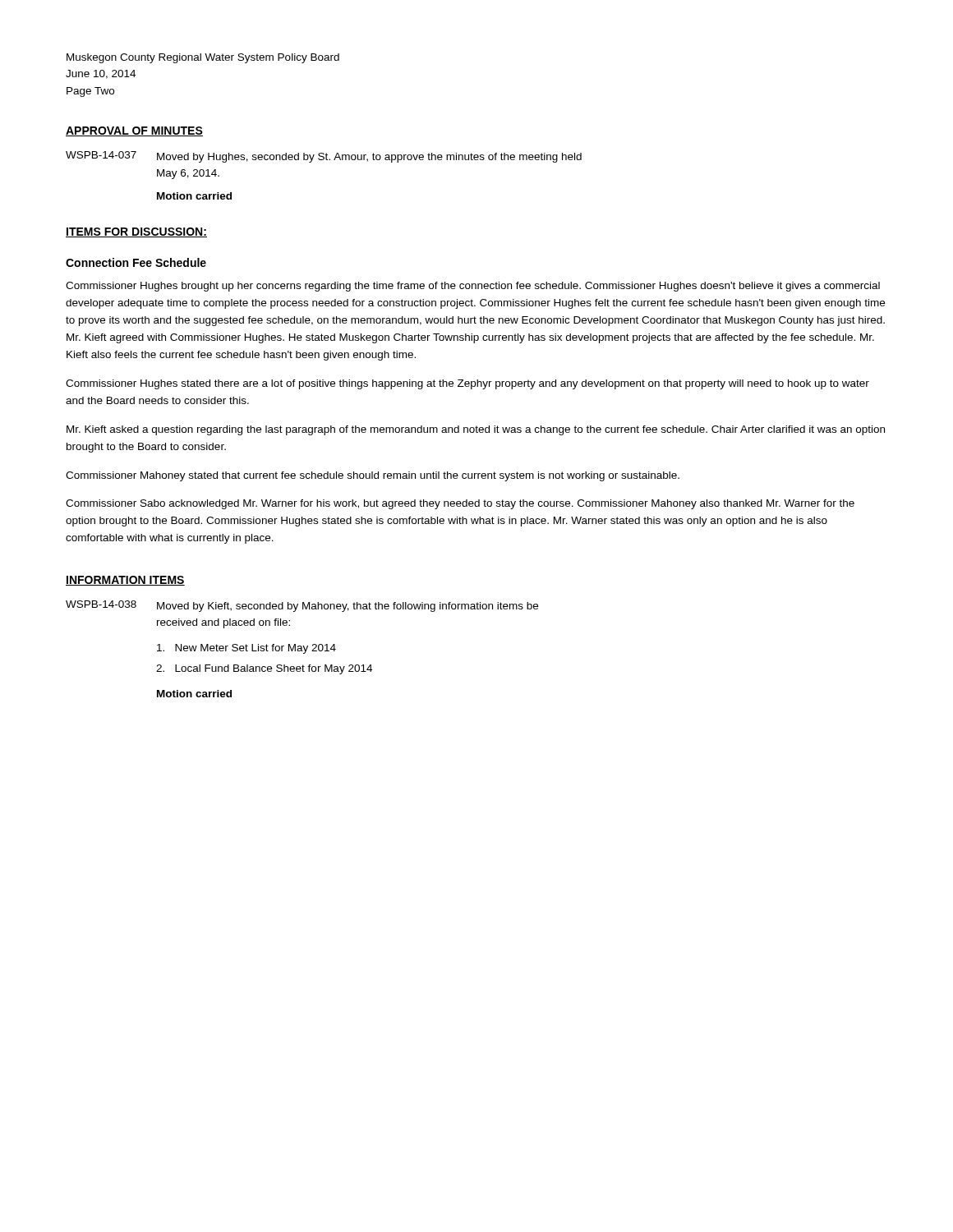Find the text block that says "Moved by Hughes, seconded"
953x1232 pixels.
pos(369,165)
